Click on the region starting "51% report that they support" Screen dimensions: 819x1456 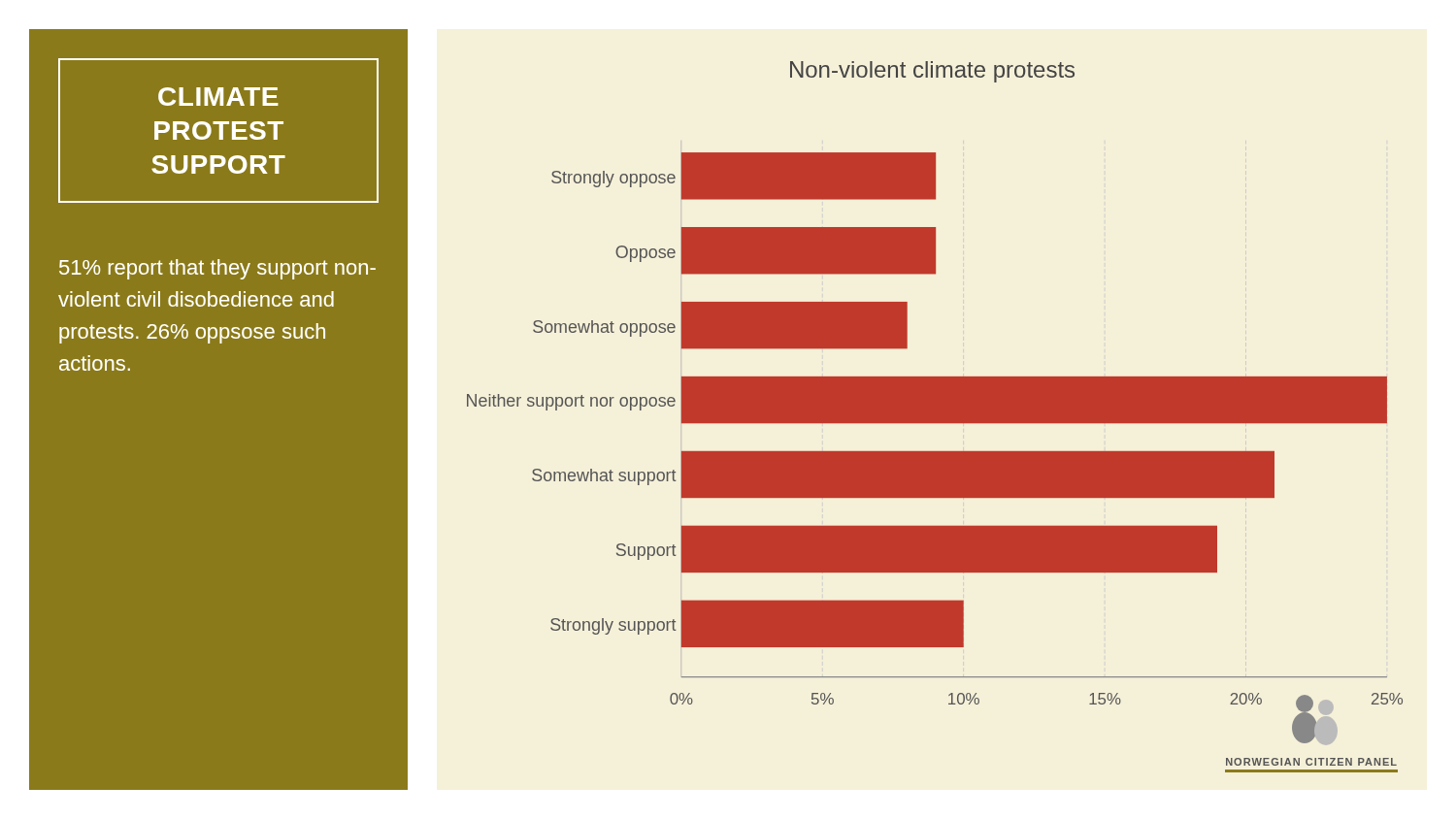pos(217,315)
